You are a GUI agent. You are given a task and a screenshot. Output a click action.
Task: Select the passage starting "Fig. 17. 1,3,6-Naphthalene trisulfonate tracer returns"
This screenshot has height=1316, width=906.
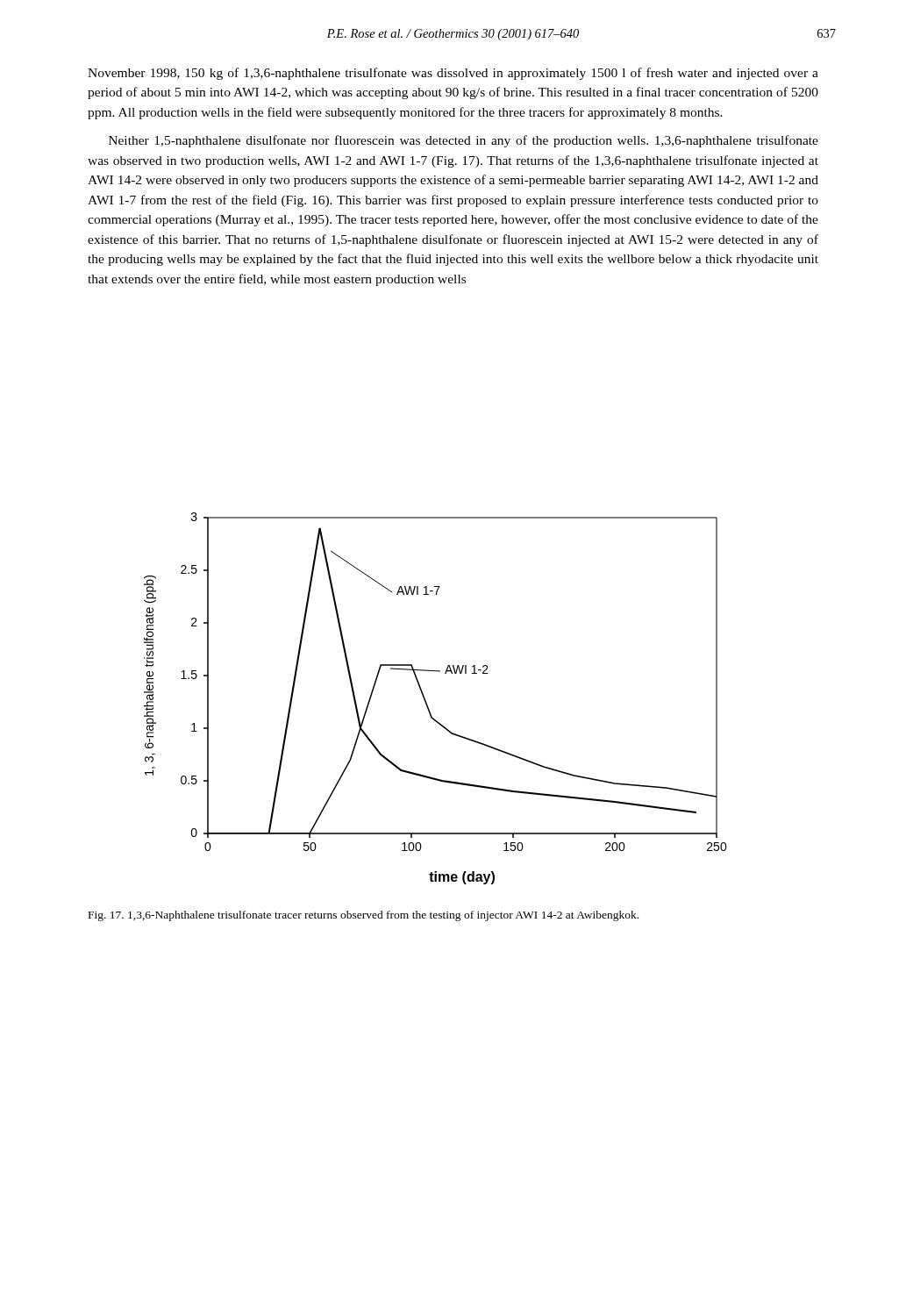pos(364,915)
